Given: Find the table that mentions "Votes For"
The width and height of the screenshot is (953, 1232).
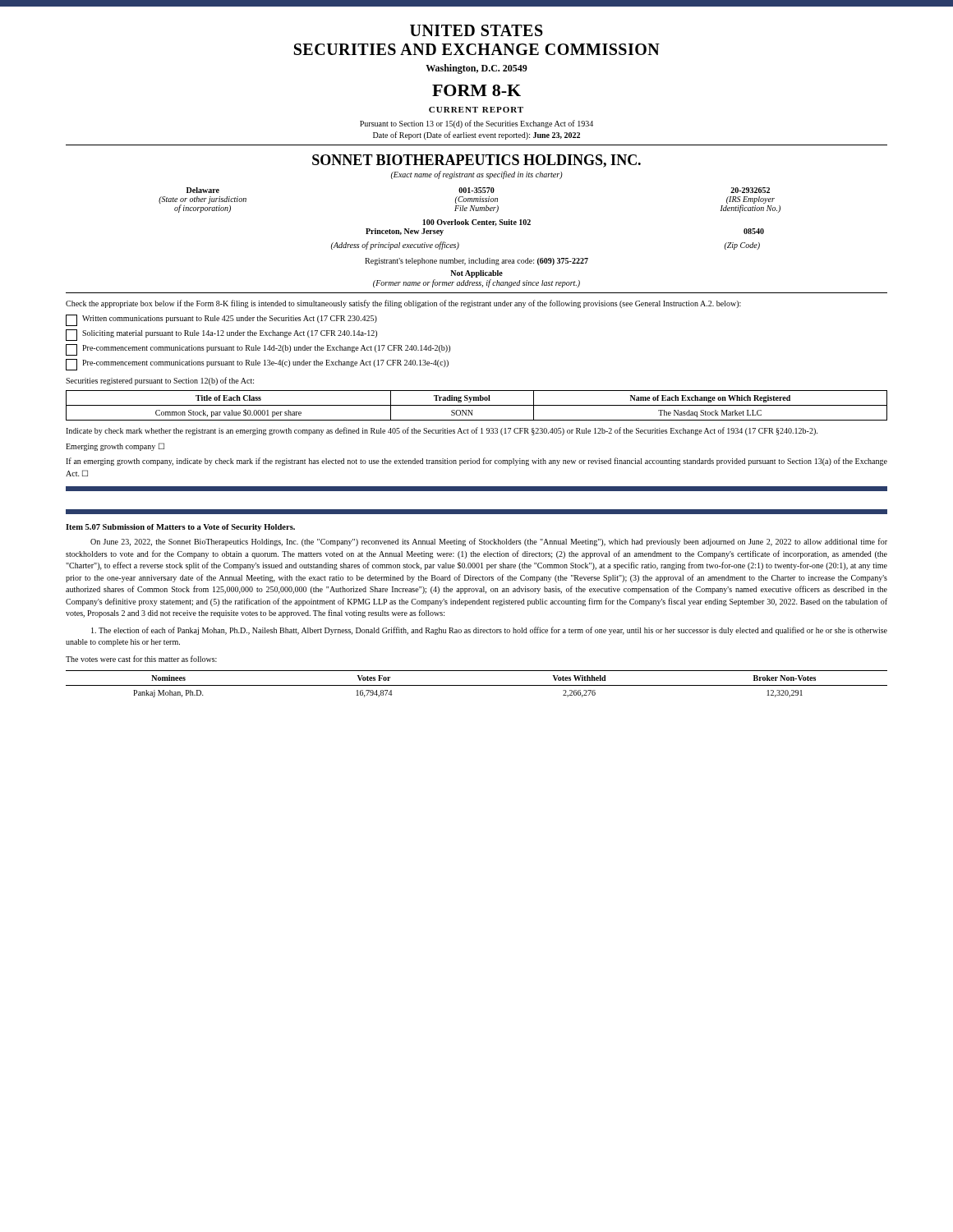Looking at the screenshot, I should (476, 685).
